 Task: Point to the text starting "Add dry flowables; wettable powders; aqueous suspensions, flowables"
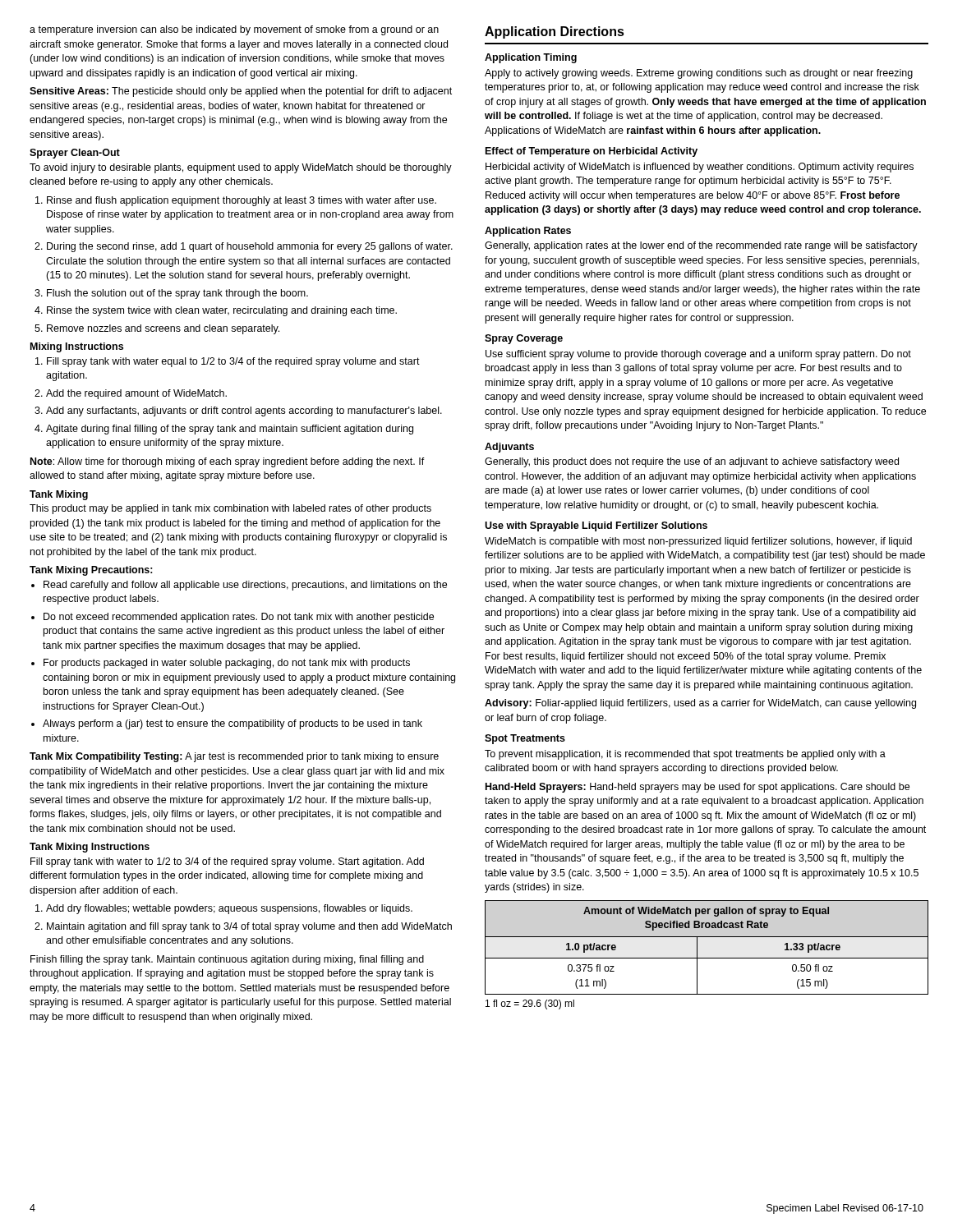(251, 909)
